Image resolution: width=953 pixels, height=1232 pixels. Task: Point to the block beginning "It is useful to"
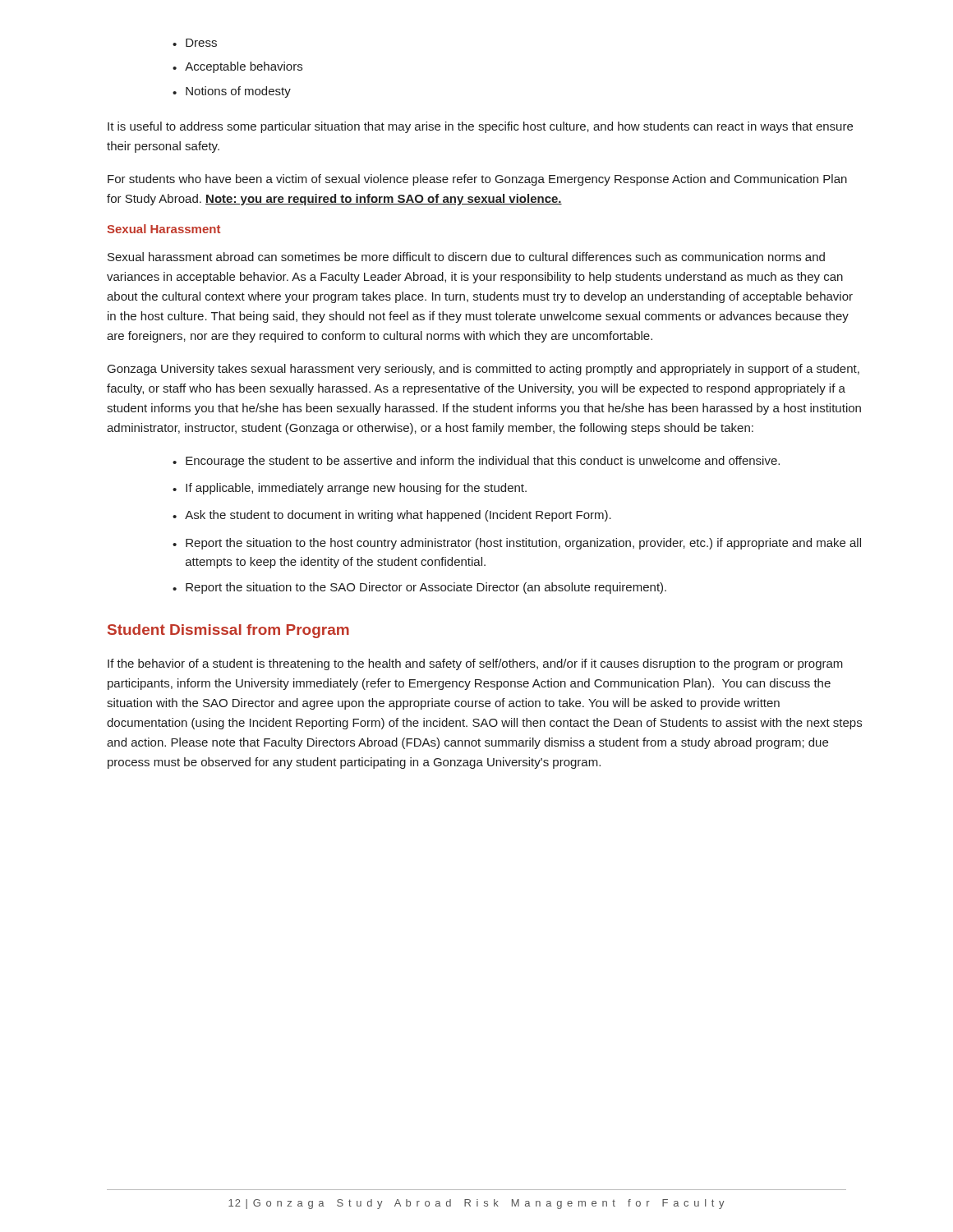tap(480, 136)
